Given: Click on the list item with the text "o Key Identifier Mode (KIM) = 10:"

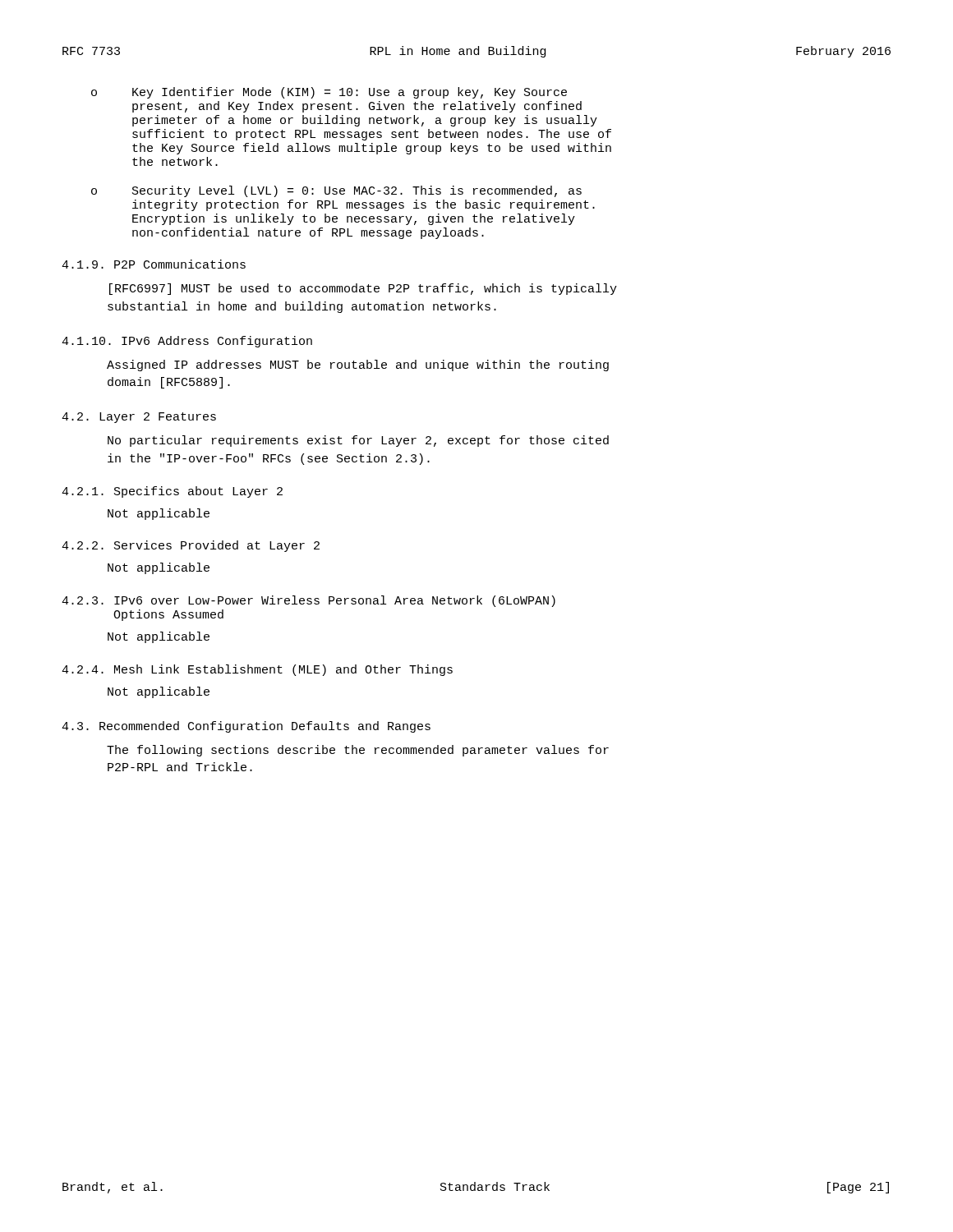Looking at the screenshot, I should pyautogui.click(x=476, y=128).
